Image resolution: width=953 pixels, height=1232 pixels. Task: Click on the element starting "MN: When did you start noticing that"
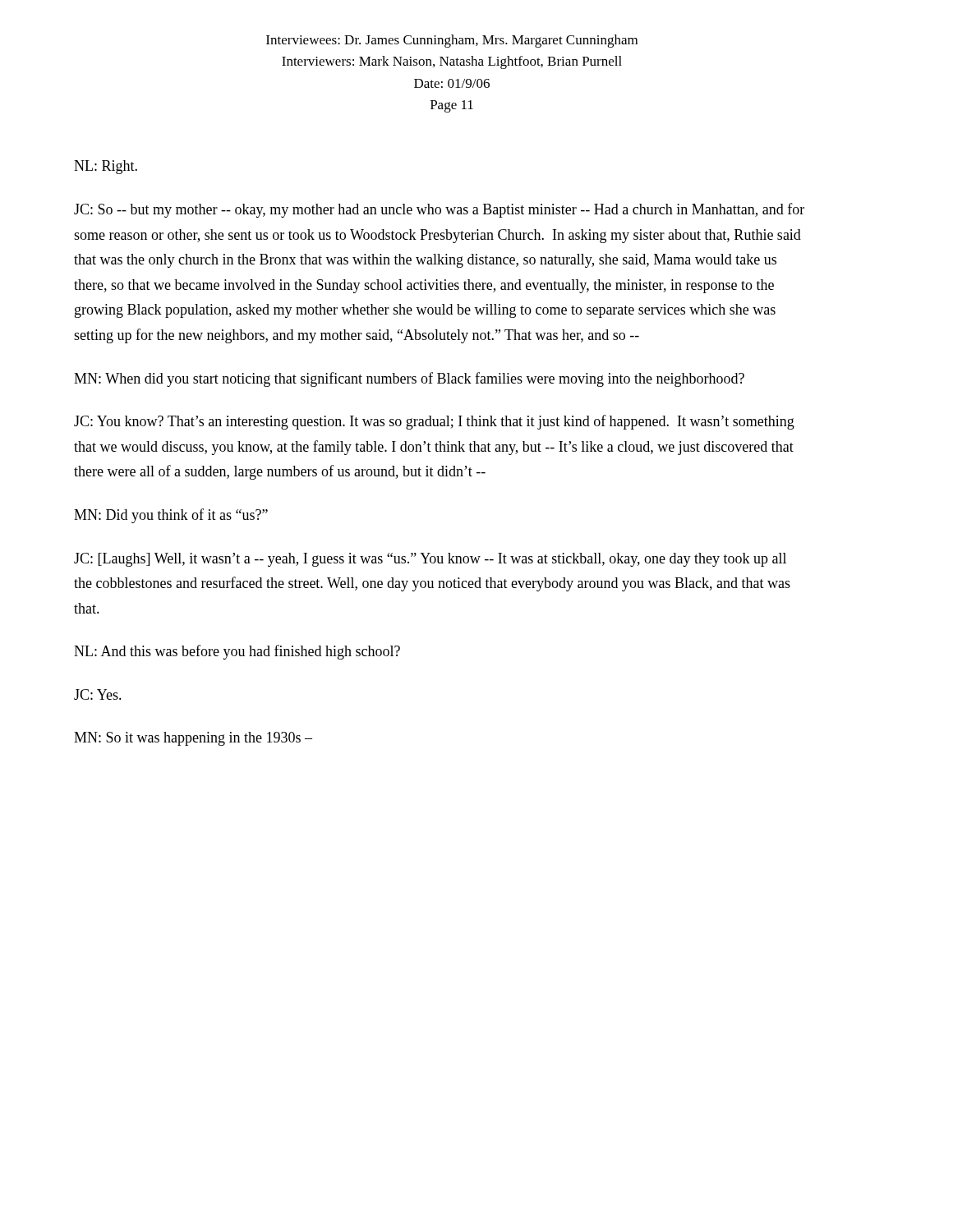(x=409, y=378)
